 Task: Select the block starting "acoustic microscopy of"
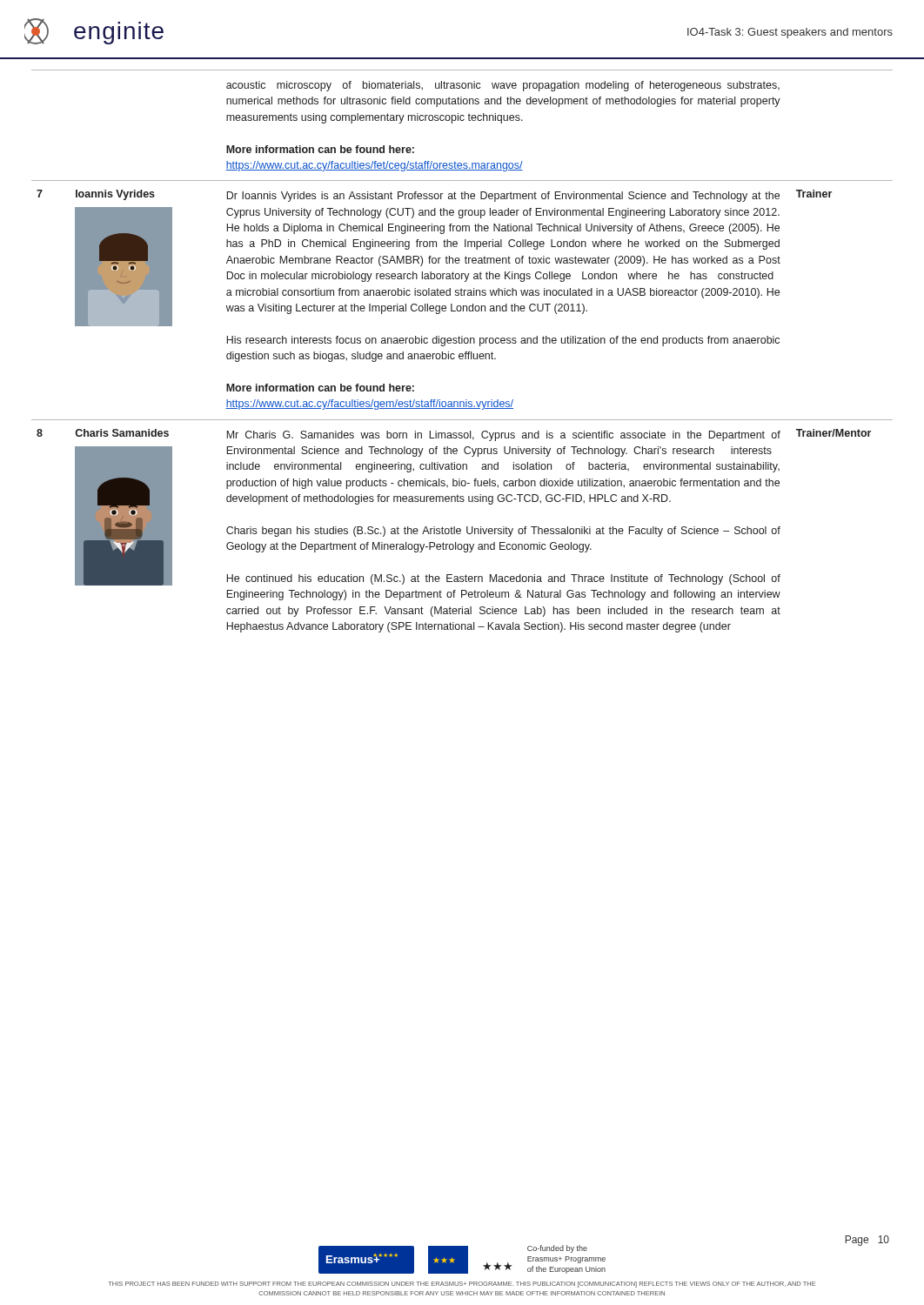(462, 125)
